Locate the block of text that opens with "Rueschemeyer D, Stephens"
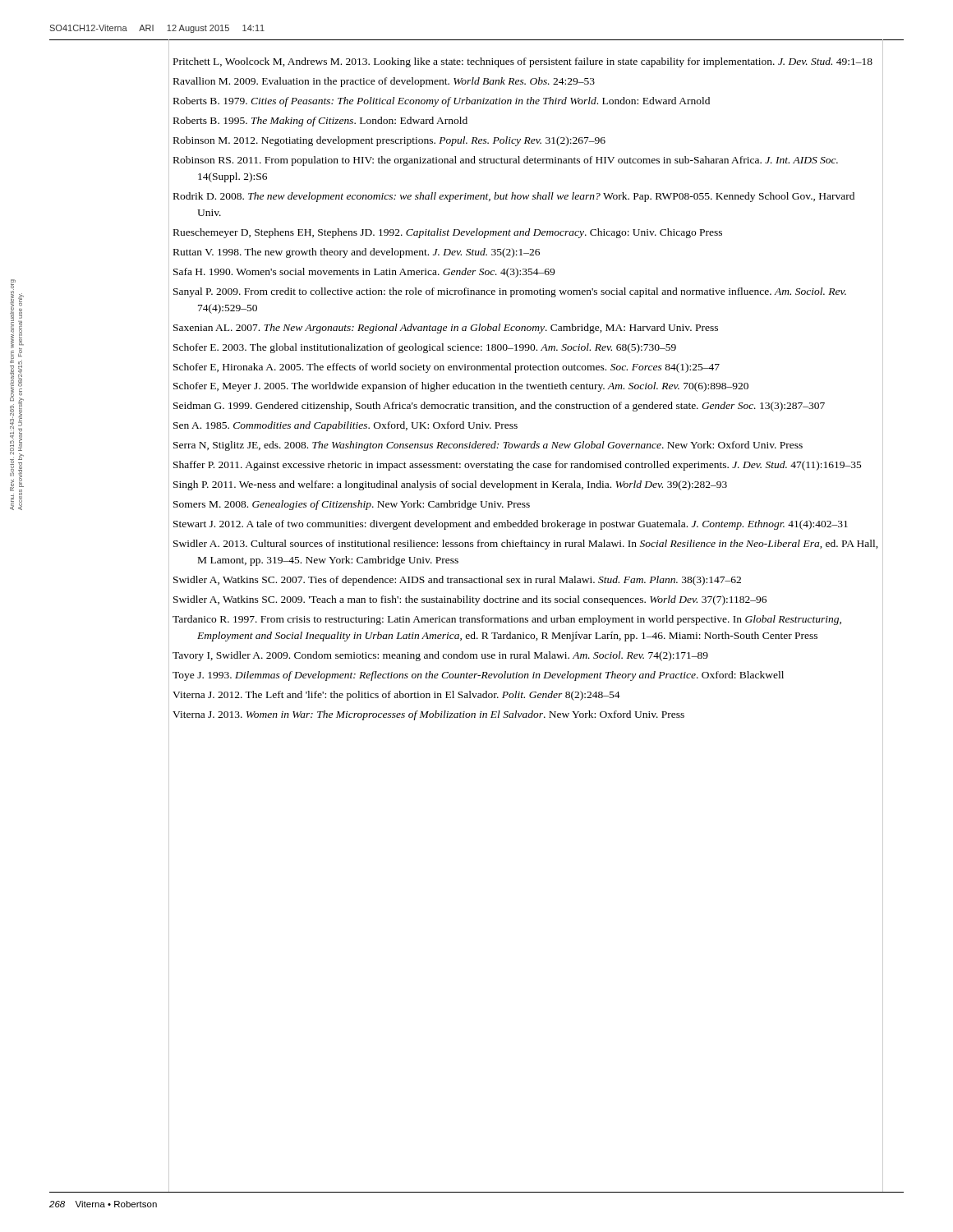The width and height of the screenshot is (953, 1232). pyautogui.click(x=448, y=232)
